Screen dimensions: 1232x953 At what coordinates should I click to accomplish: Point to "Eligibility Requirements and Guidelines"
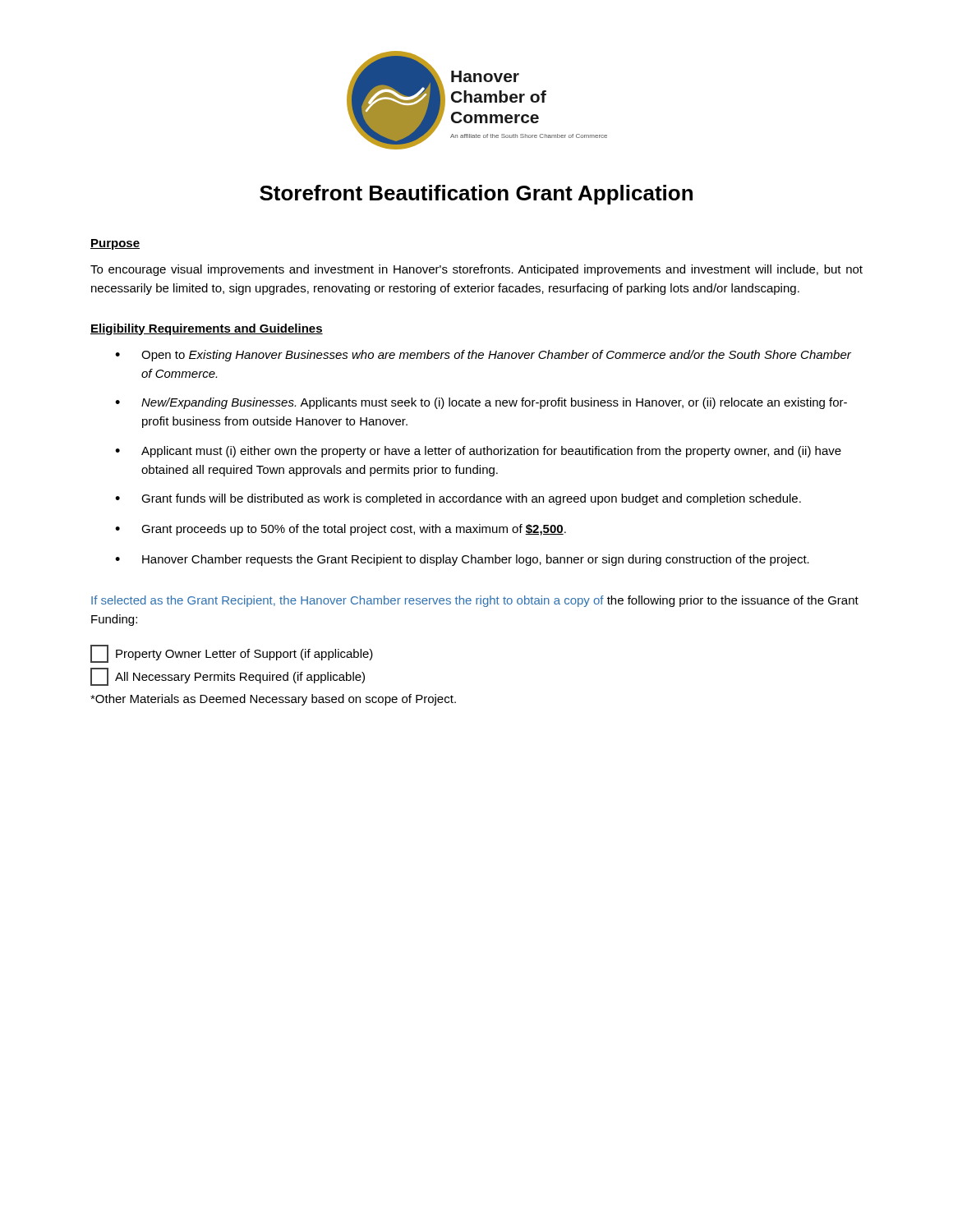click(x=206, y=328)
